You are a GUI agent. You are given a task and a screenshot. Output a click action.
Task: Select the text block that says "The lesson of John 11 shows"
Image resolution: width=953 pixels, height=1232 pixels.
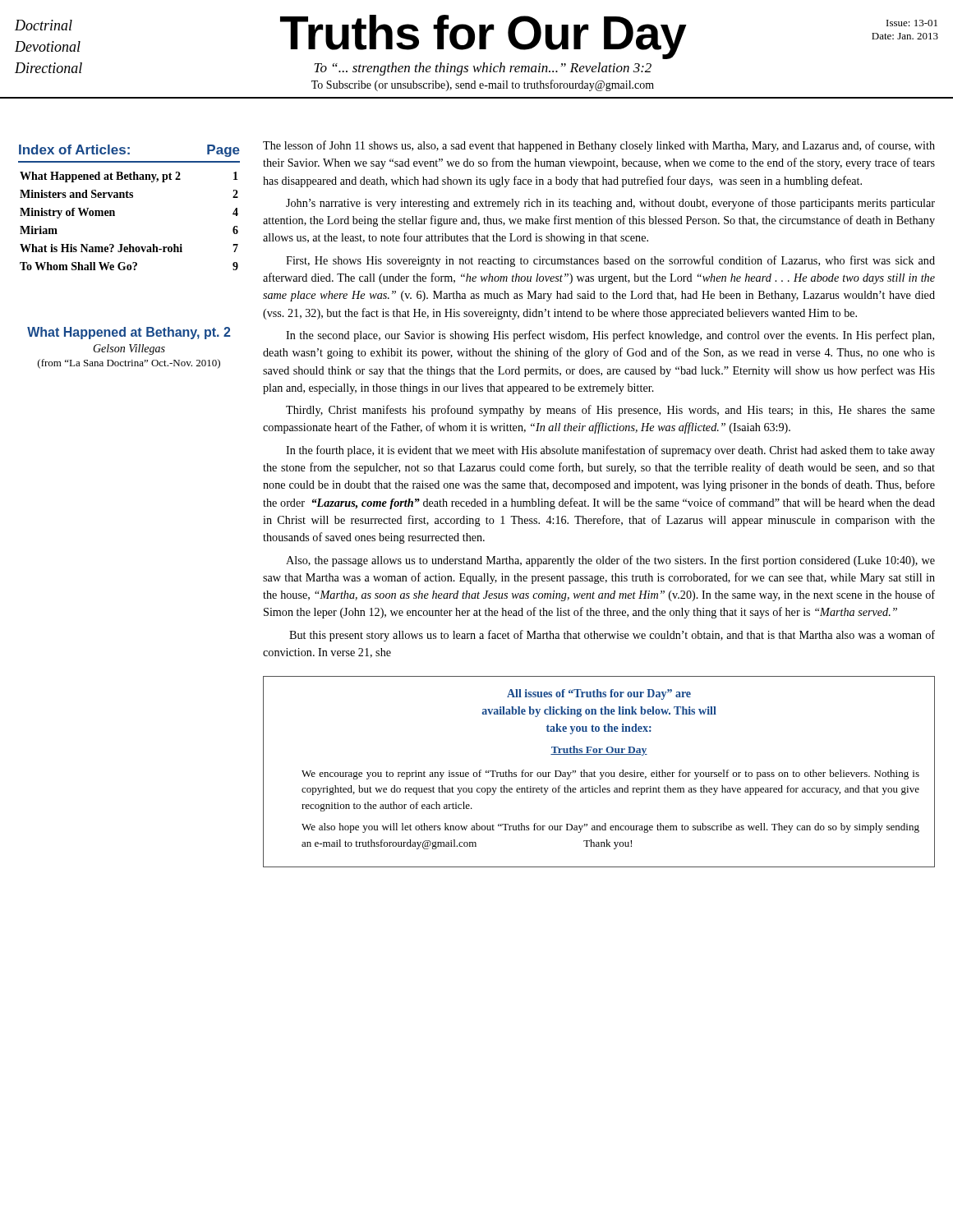(x=599, y=399)
